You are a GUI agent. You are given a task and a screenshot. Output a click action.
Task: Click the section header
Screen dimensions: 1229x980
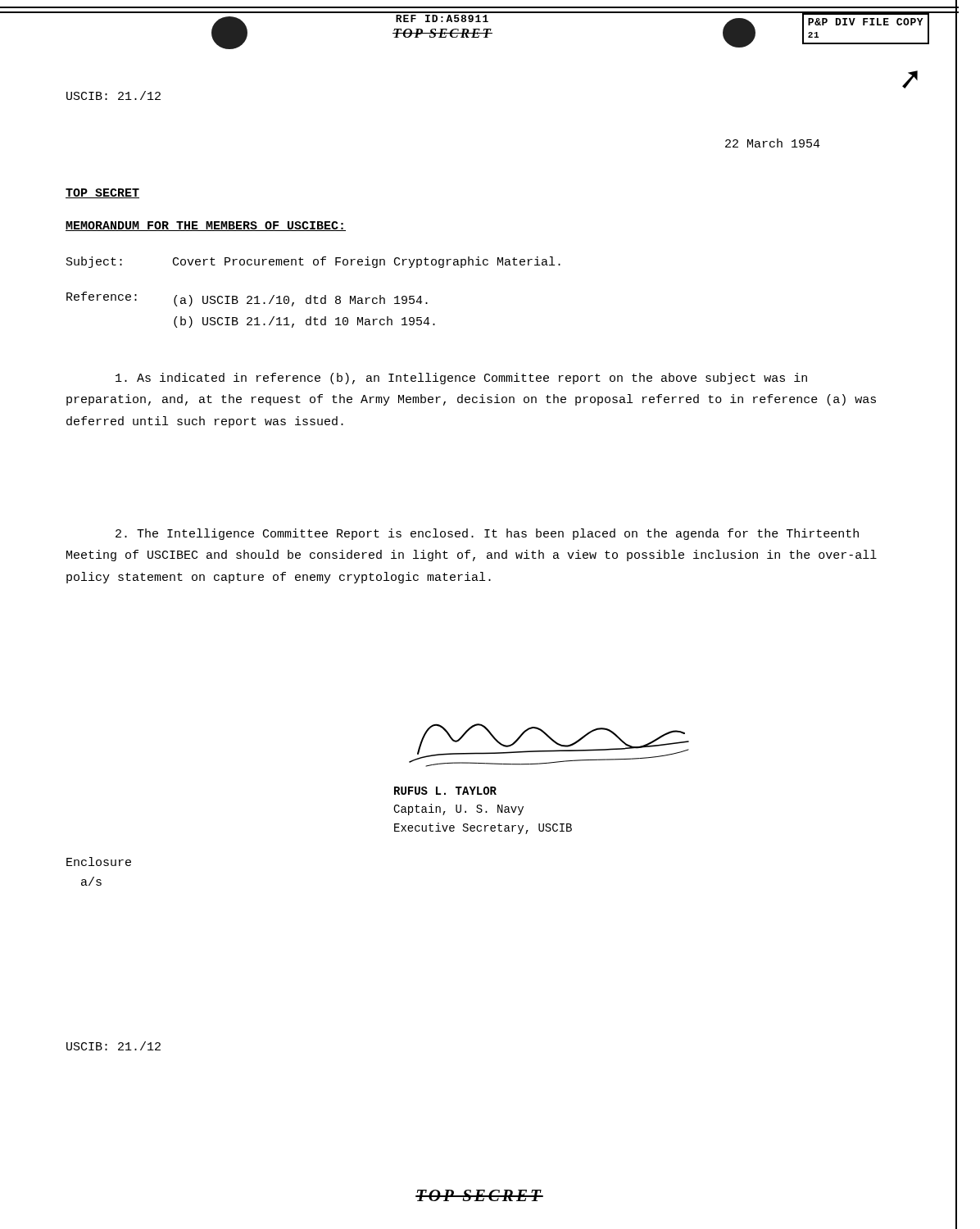tap(206, 227)
